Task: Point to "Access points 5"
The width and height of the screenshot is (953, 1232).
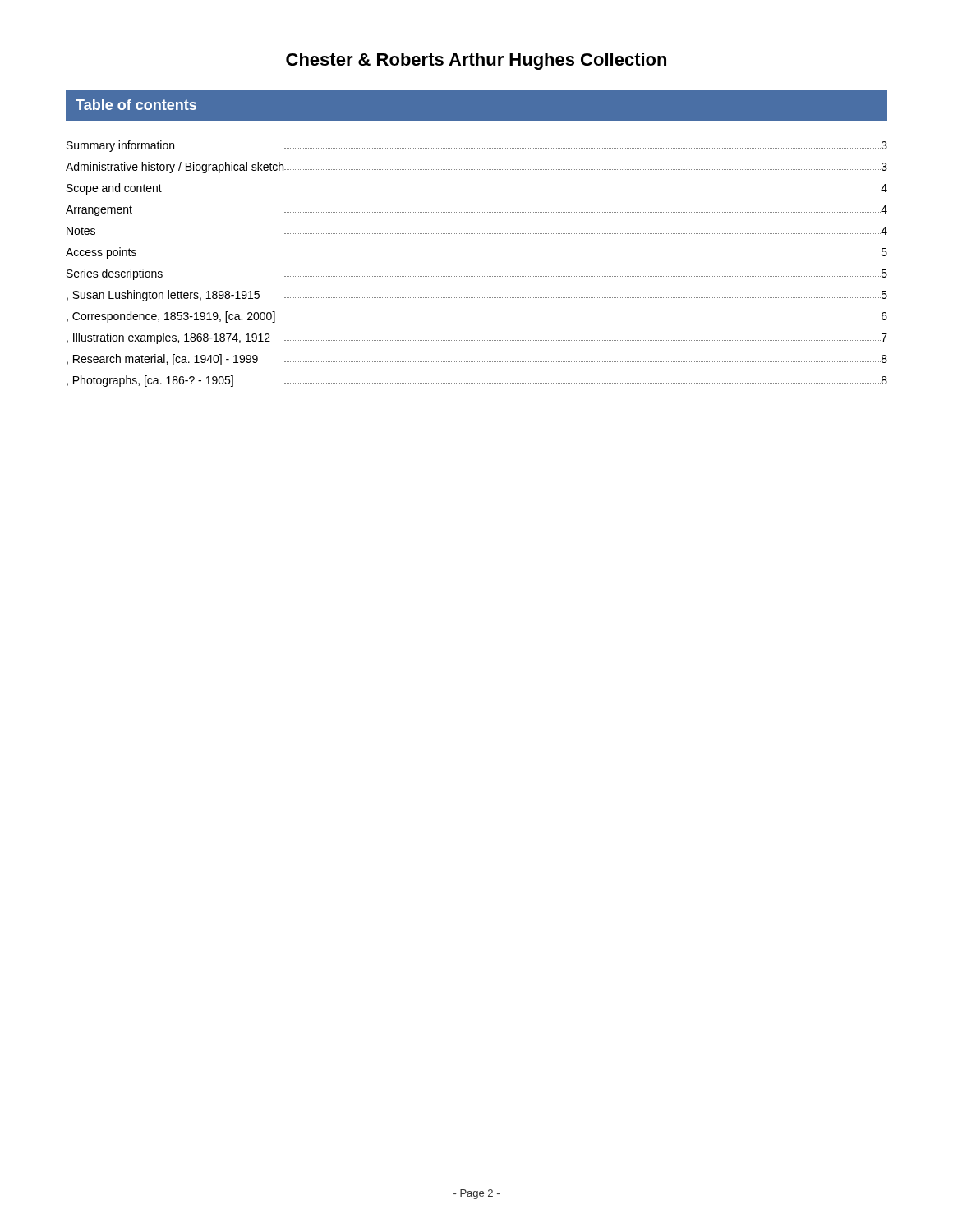Action: tap(476, 252)
